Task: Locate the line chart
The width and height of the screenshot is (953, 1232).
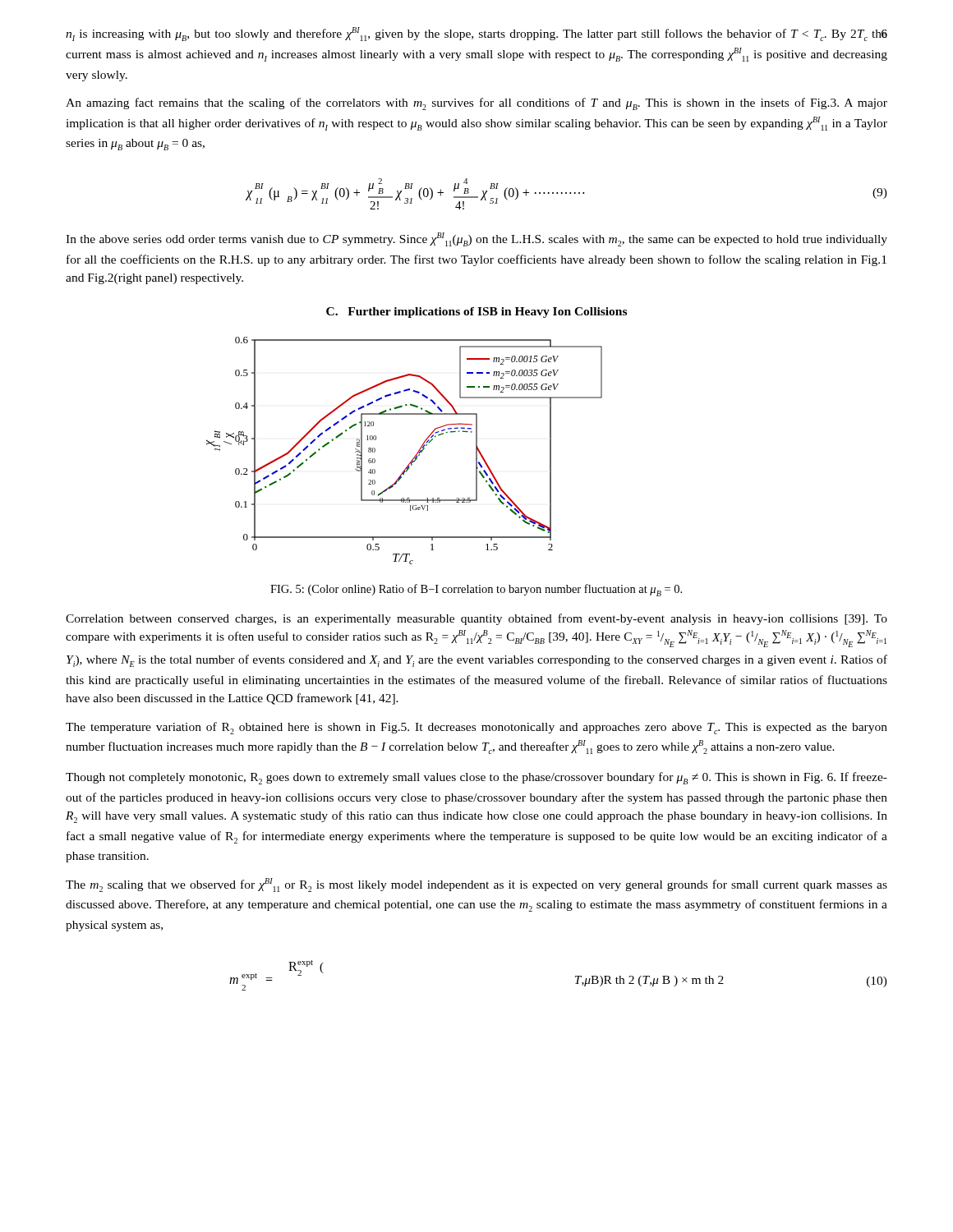Action: (476, 454)
